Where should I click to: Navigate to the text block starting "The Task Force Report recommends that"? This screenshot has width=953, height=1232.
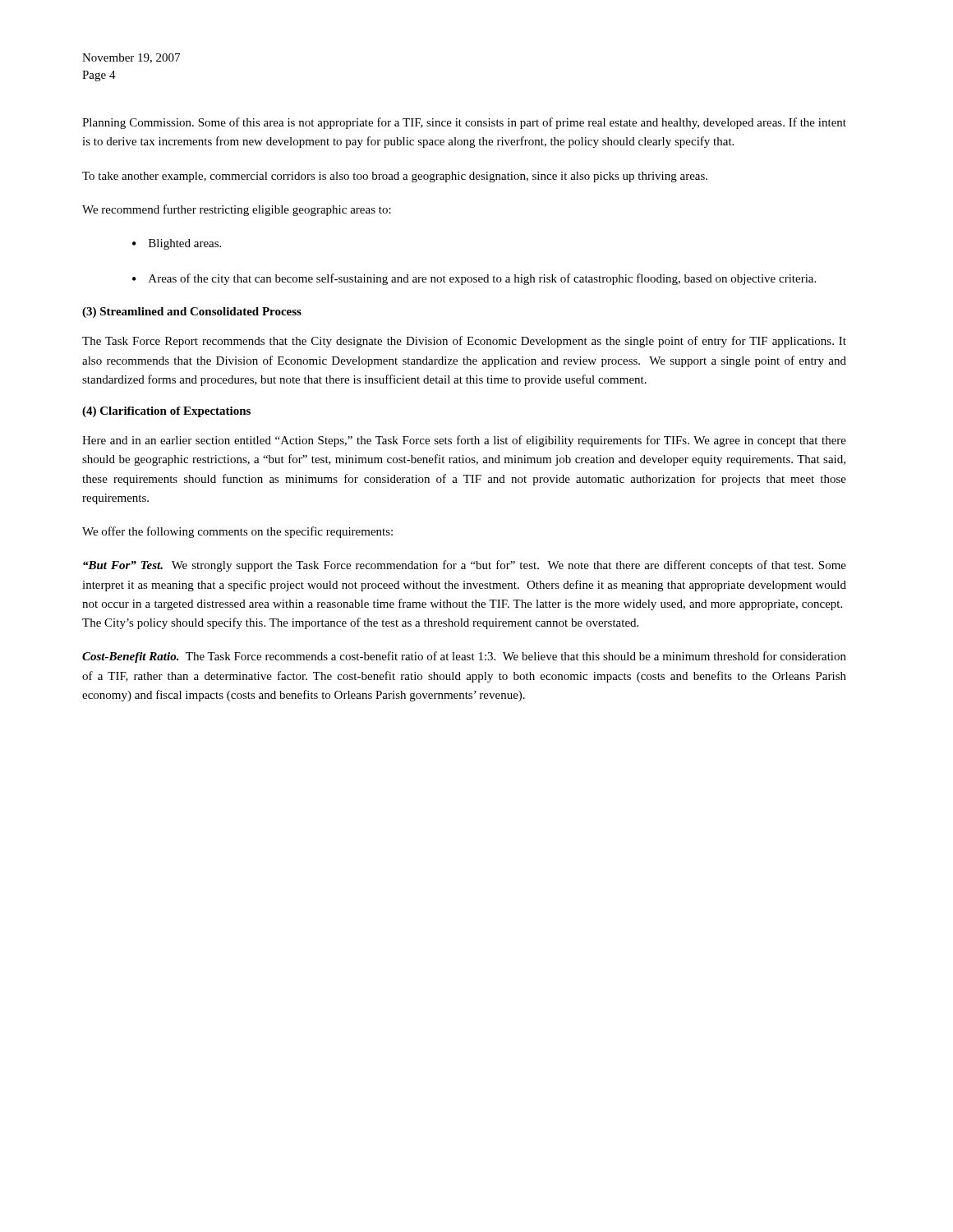click(x=464, y=360)
